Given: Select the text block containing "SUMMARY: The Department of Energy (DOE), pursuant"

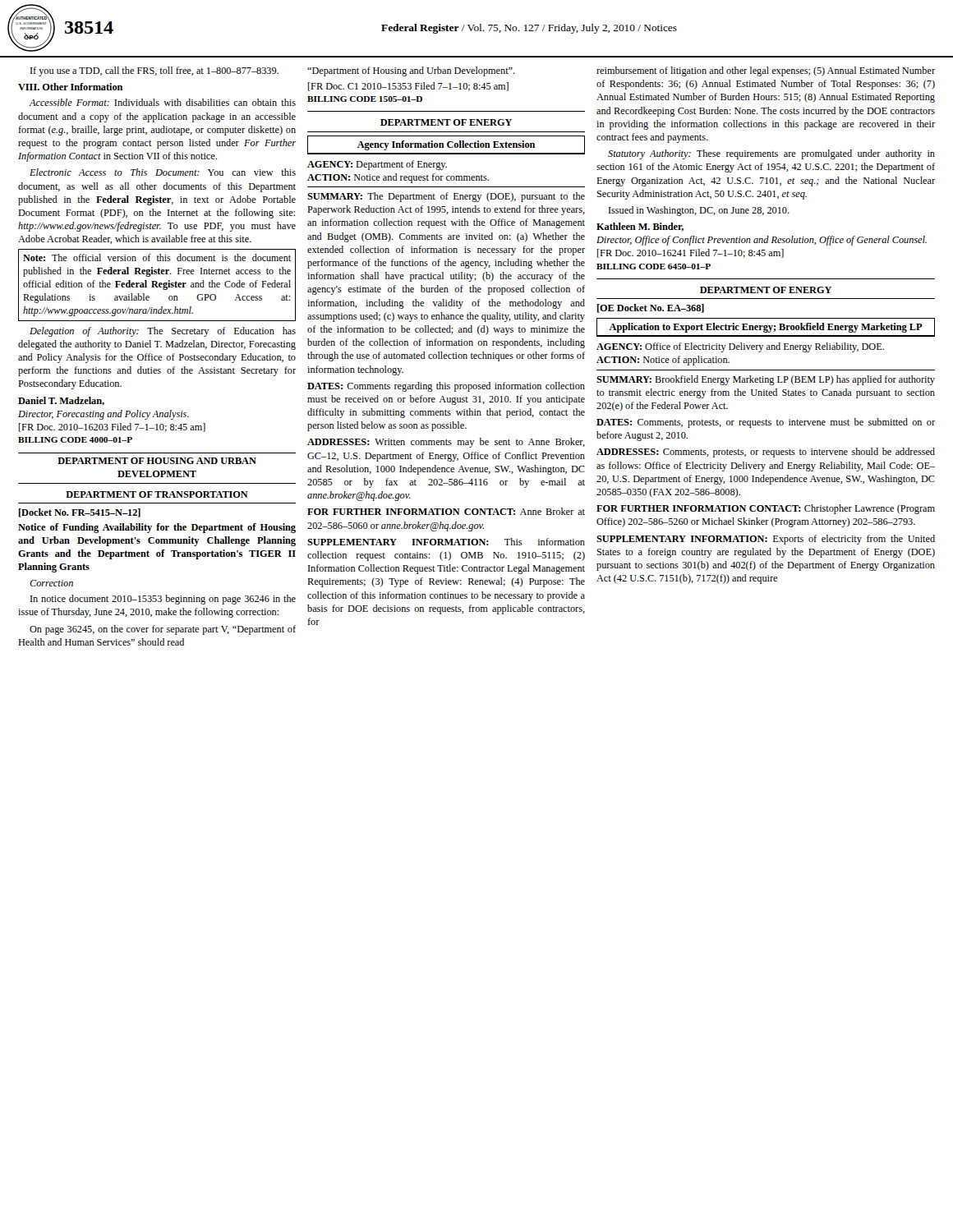Looking at the screenshot, I should (446, 283).
